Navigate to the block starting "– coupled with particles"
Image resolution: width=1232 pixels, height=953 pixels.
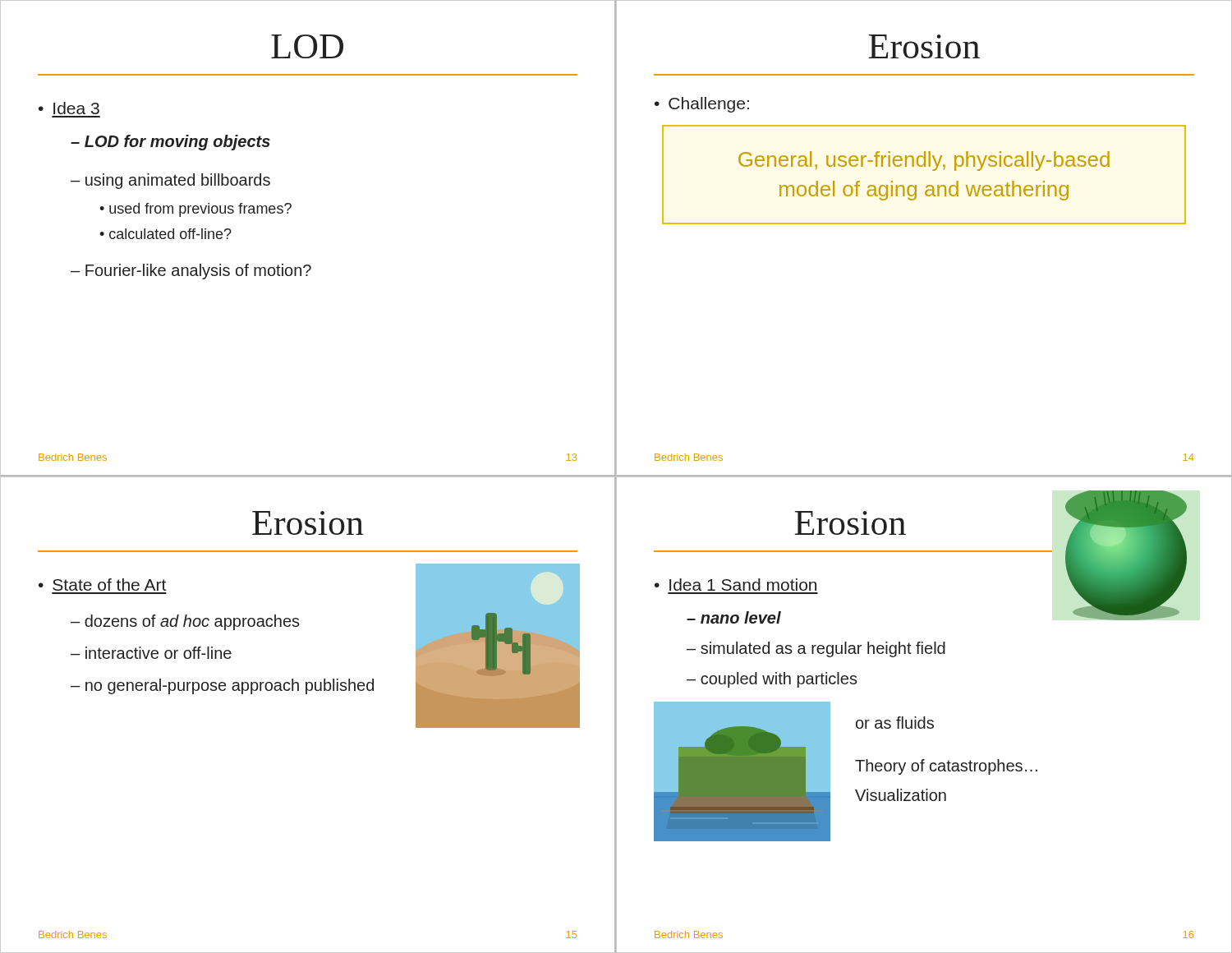772,678
